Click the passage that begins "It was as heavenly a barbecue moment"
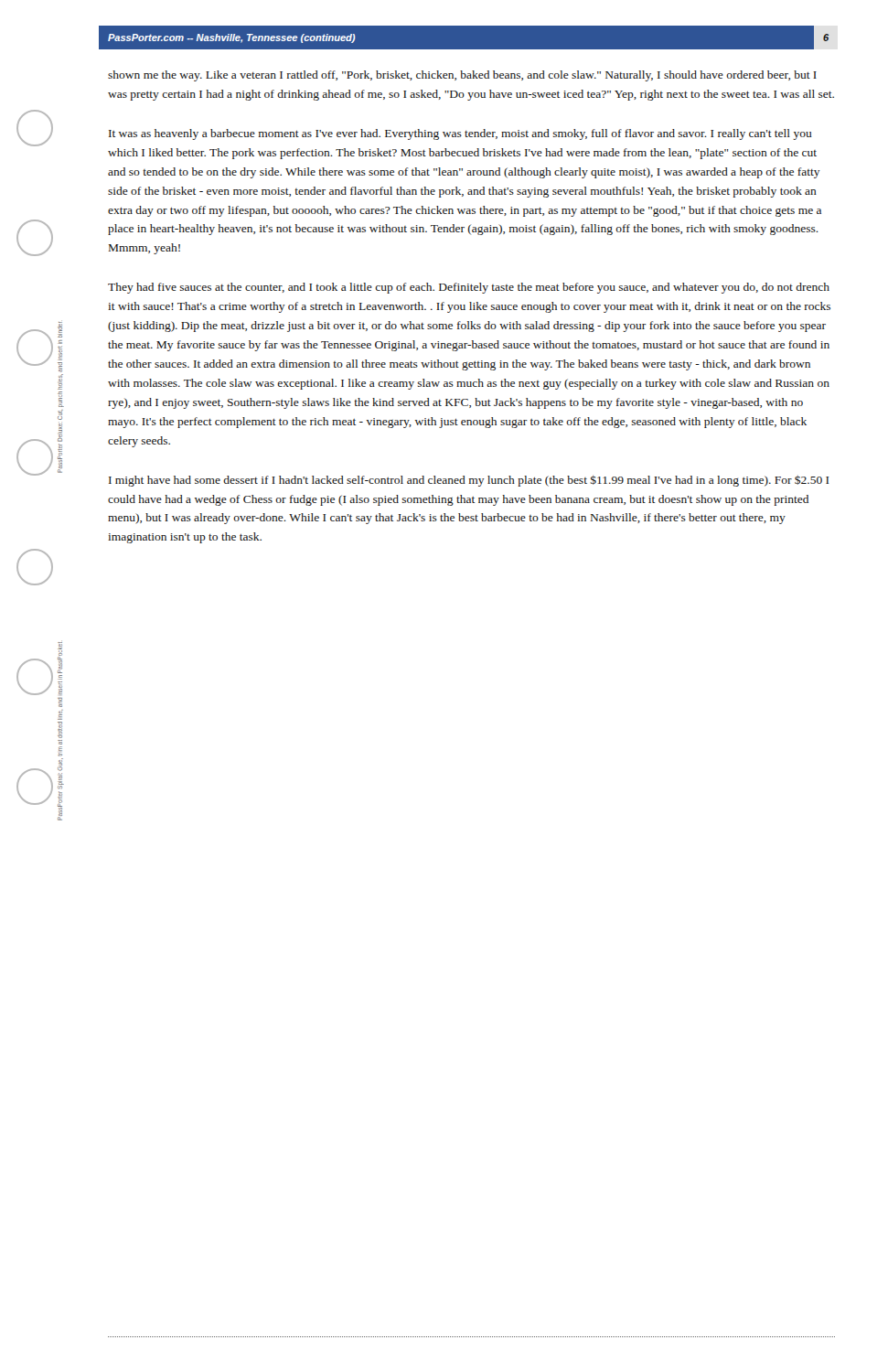This screenshot has width=888, height=1372. pos(465,190)
